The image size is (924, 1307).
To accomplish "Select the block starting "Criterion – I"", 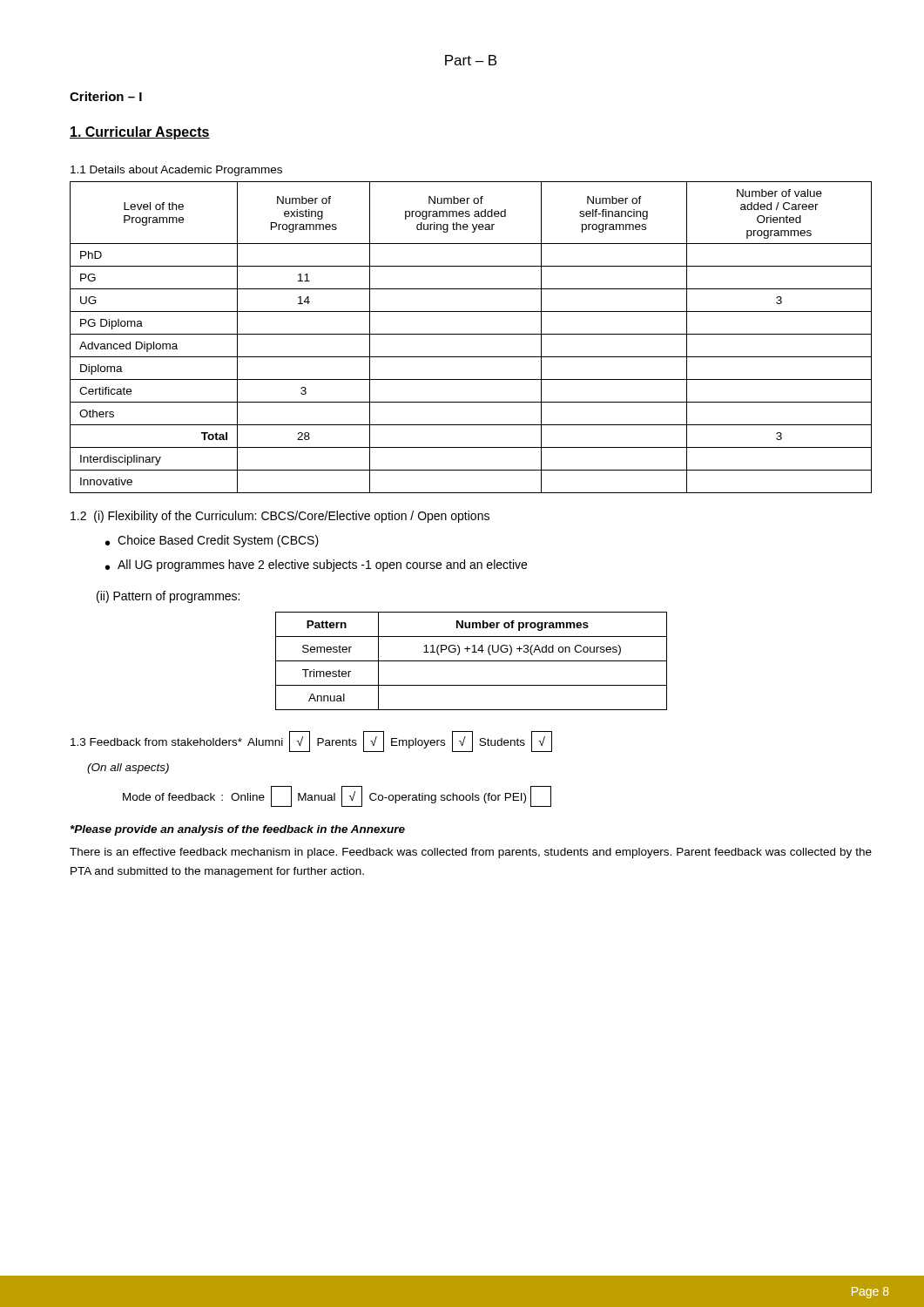I will coord(106,96).
